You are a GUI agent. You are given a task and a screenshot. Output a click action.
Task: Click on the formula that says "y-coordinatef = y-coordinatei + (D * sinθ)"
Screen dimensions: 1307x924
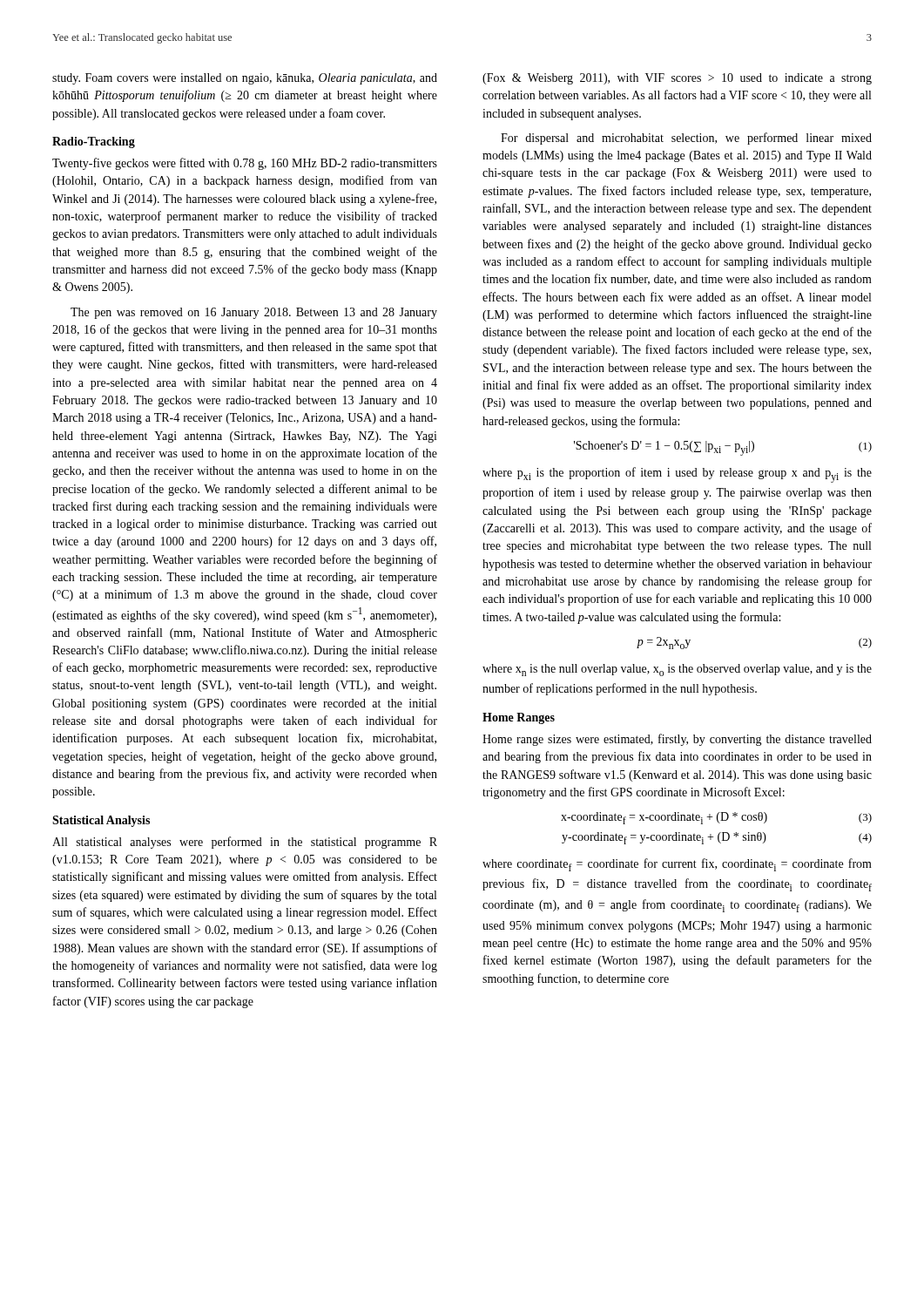point(677,839)
